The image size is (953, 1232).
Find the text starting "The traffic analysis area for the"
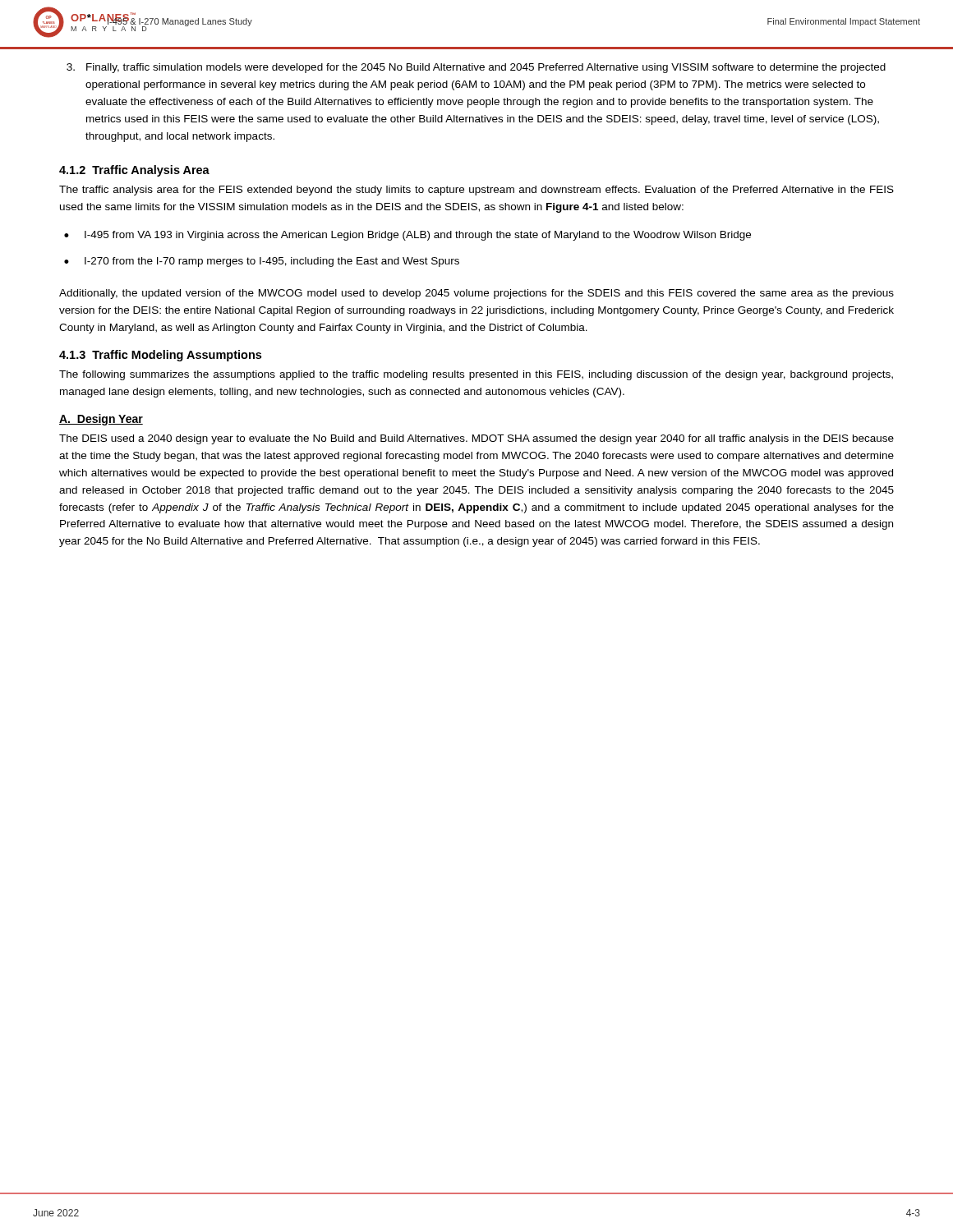pyautogui.click(x=476, y=198)
